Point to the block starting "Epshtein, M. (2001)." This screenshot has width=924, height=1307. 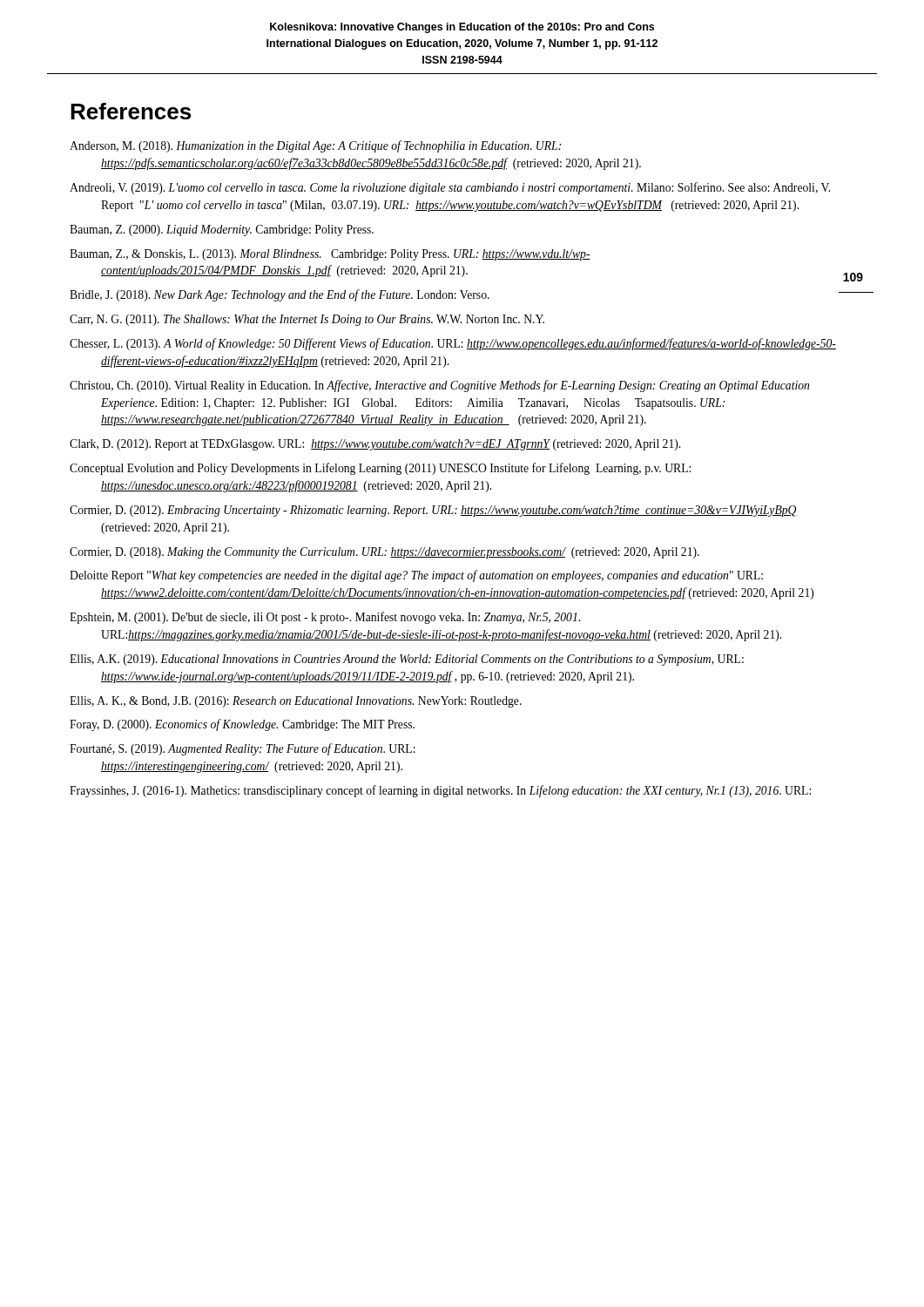(426, 626)
